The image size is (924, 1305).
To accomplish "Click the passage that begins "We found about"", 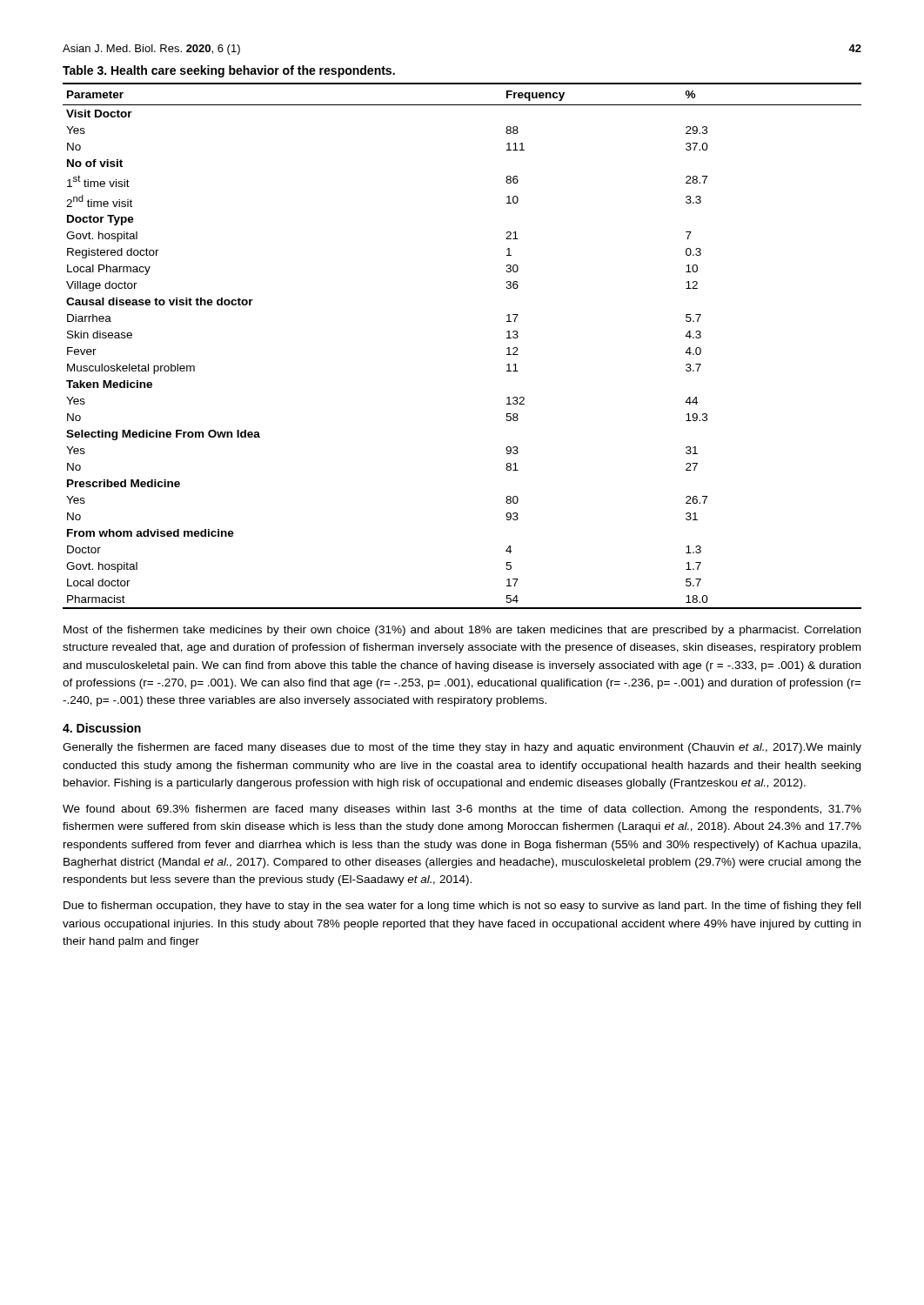I will coord(462,844).
